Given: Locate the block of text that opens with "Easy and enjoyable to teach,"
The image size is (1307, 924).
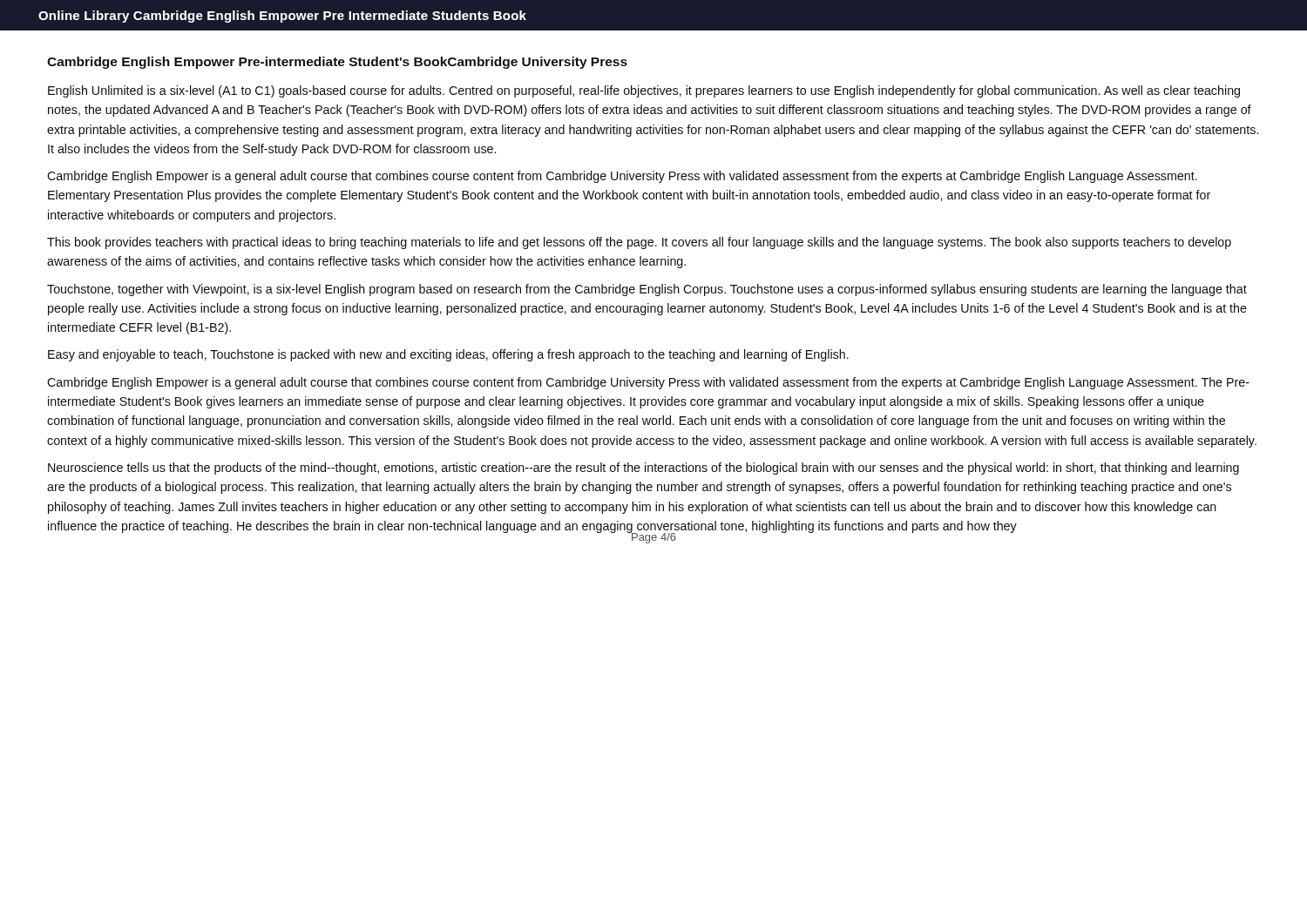Looking at the screenshot, I should (448, 355).
